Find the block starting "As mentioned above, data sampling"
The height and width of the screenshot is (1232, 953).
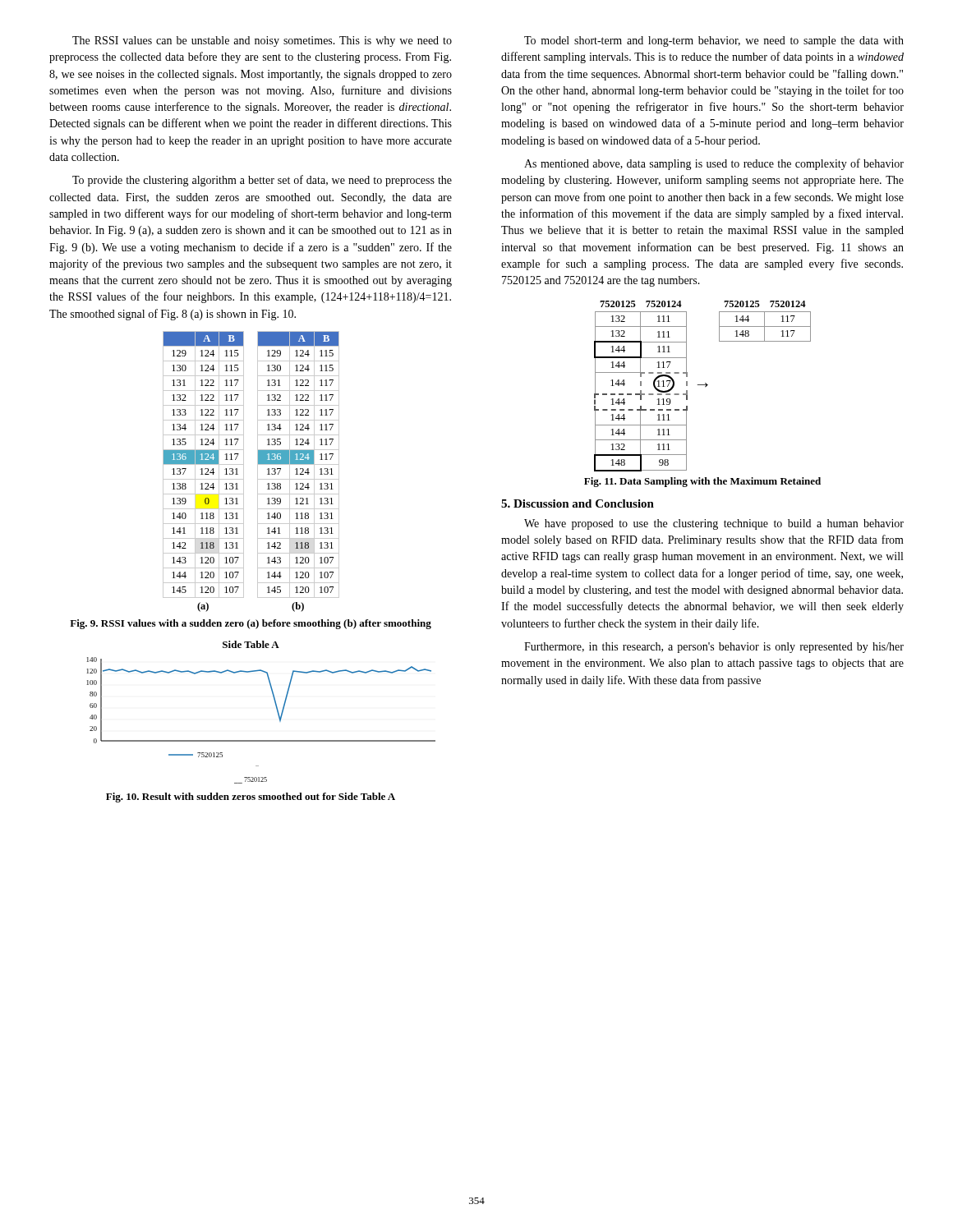pos(702,223)
